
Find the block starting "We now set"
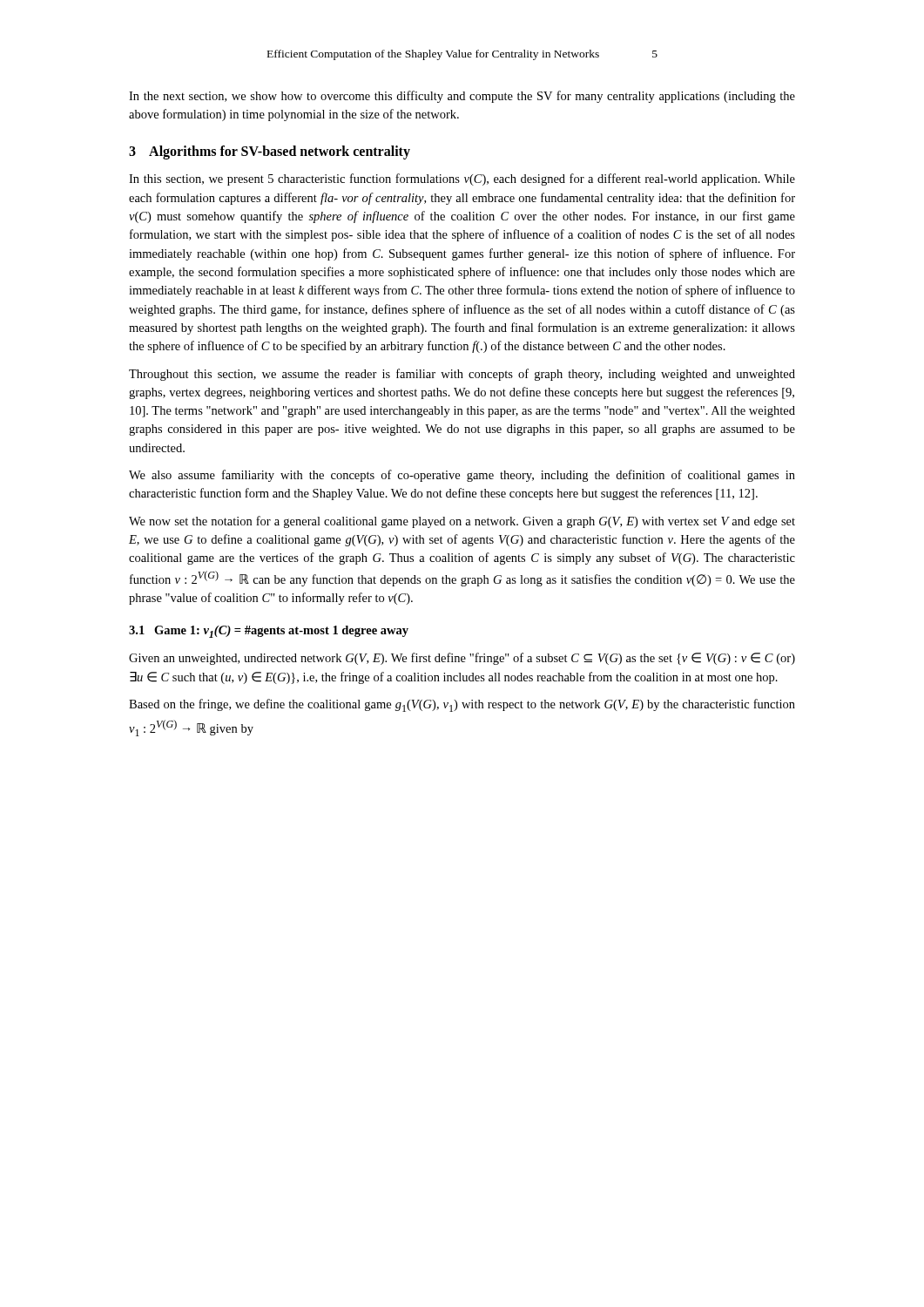click(x=462, y=559)
